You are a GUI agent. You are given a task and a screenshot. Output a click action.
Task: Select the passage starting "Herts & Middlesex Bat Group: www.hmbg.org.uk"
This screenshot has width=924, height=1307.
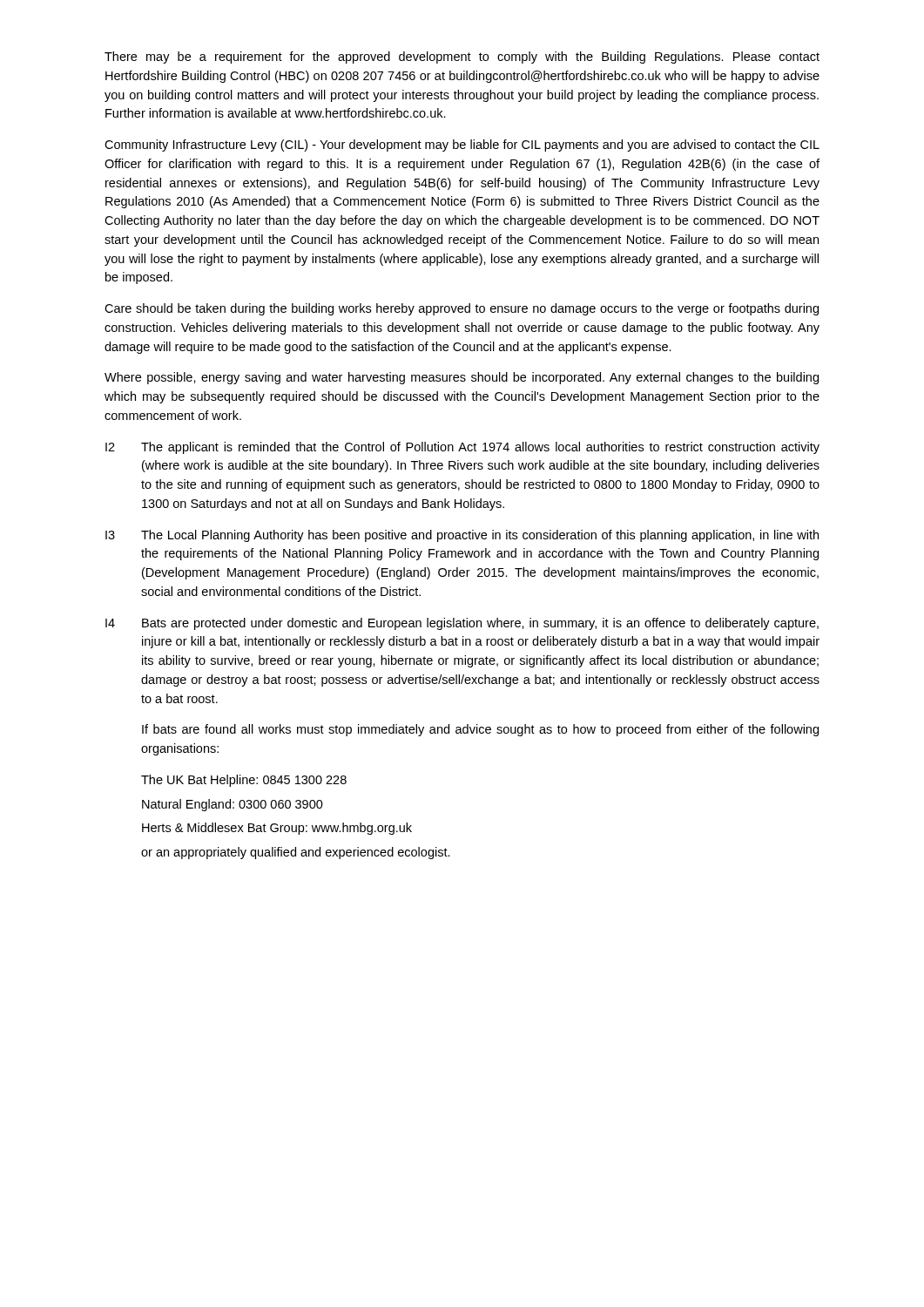[277, 828]
